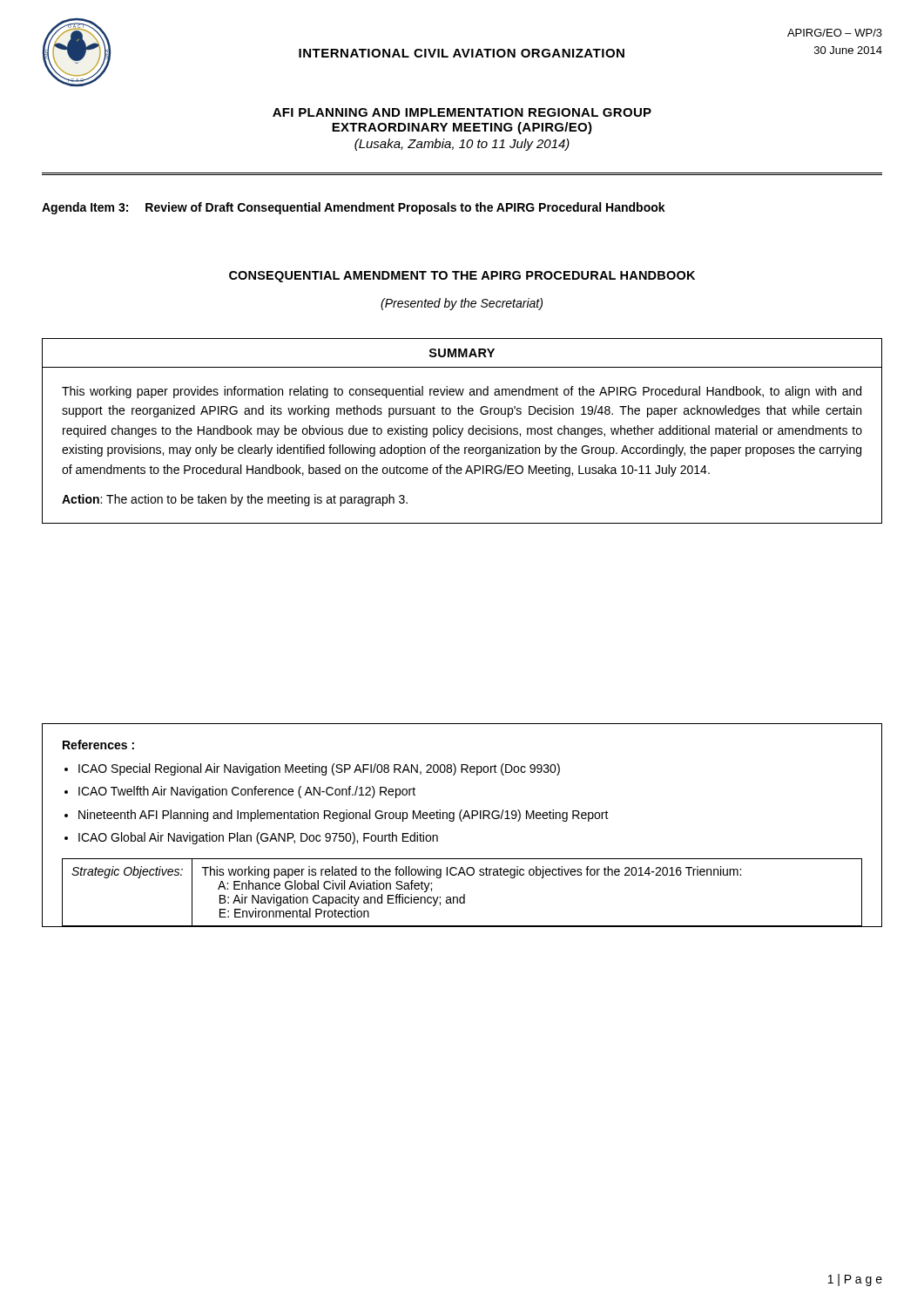Find the text starting "References :"
Screen dimensions: 1307x924
(x=98, y=745)
